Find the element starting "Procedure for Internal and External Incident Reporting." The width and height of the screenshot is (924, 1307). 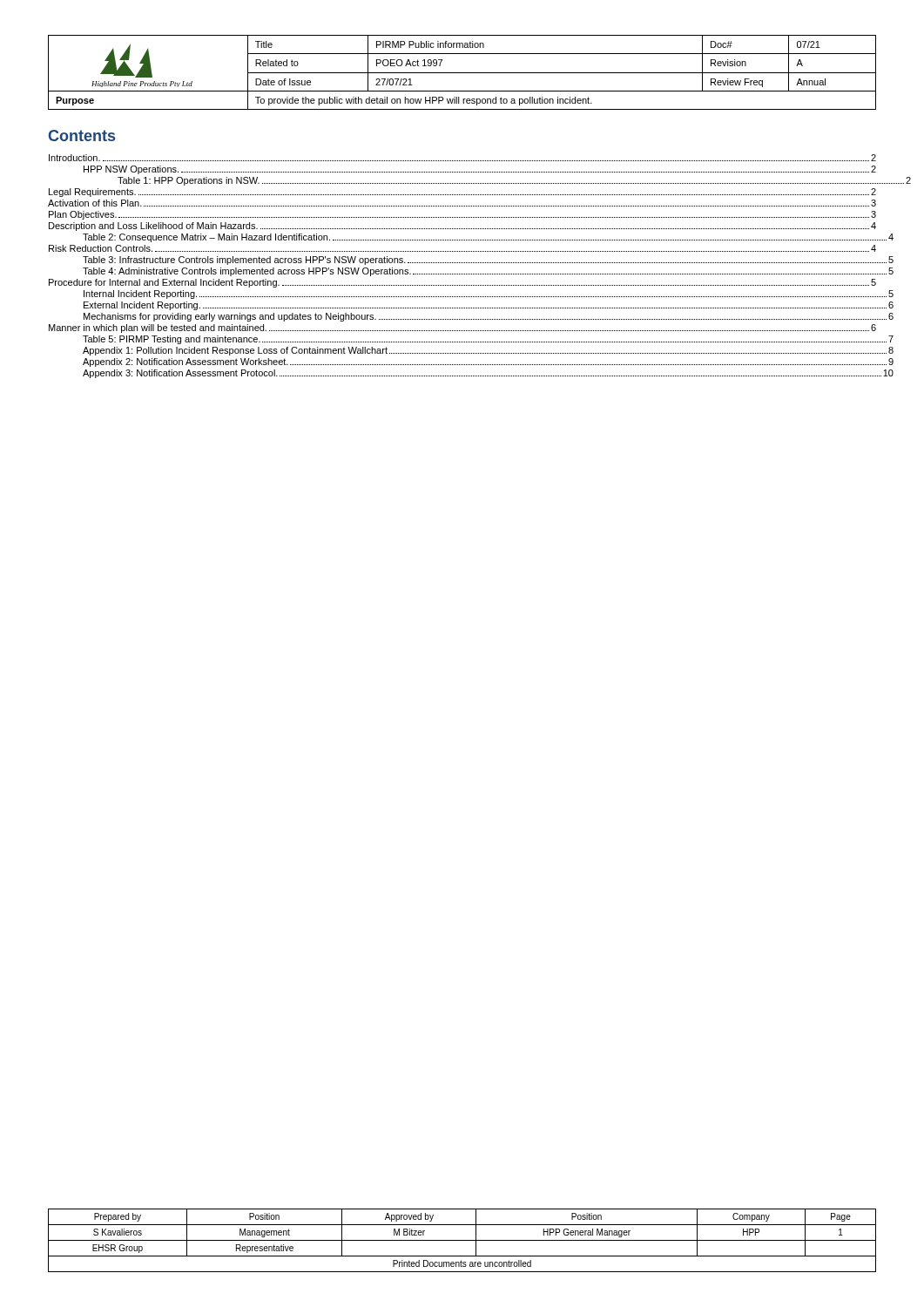point(462,282)
